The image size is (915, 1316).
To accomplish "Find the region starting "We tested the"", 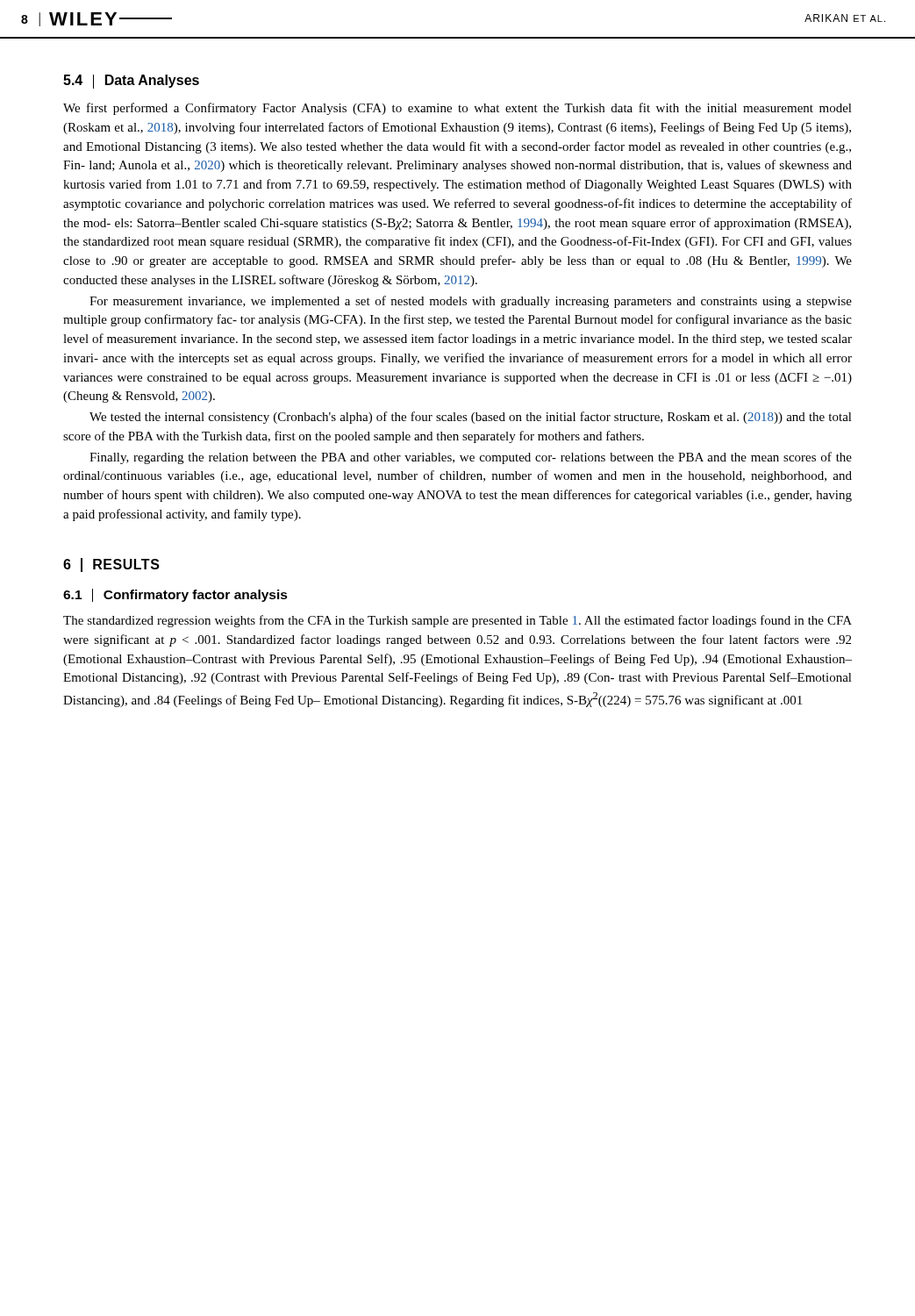I will tap(458, 427).
